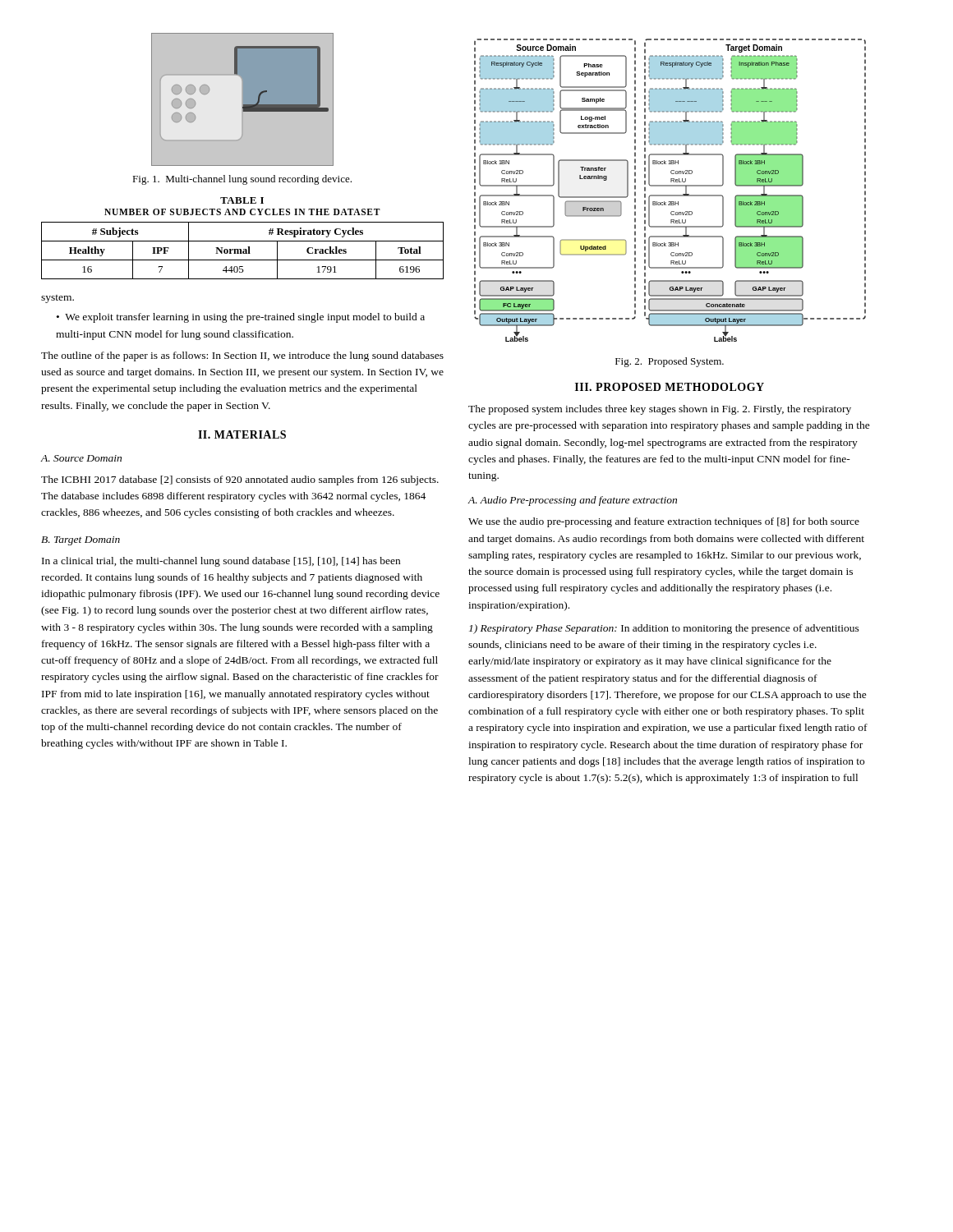
Task: Navigate to the element starting "In a clinical trial, the multi-channel"
Action: pyautogui.click(x=240, y=652)
